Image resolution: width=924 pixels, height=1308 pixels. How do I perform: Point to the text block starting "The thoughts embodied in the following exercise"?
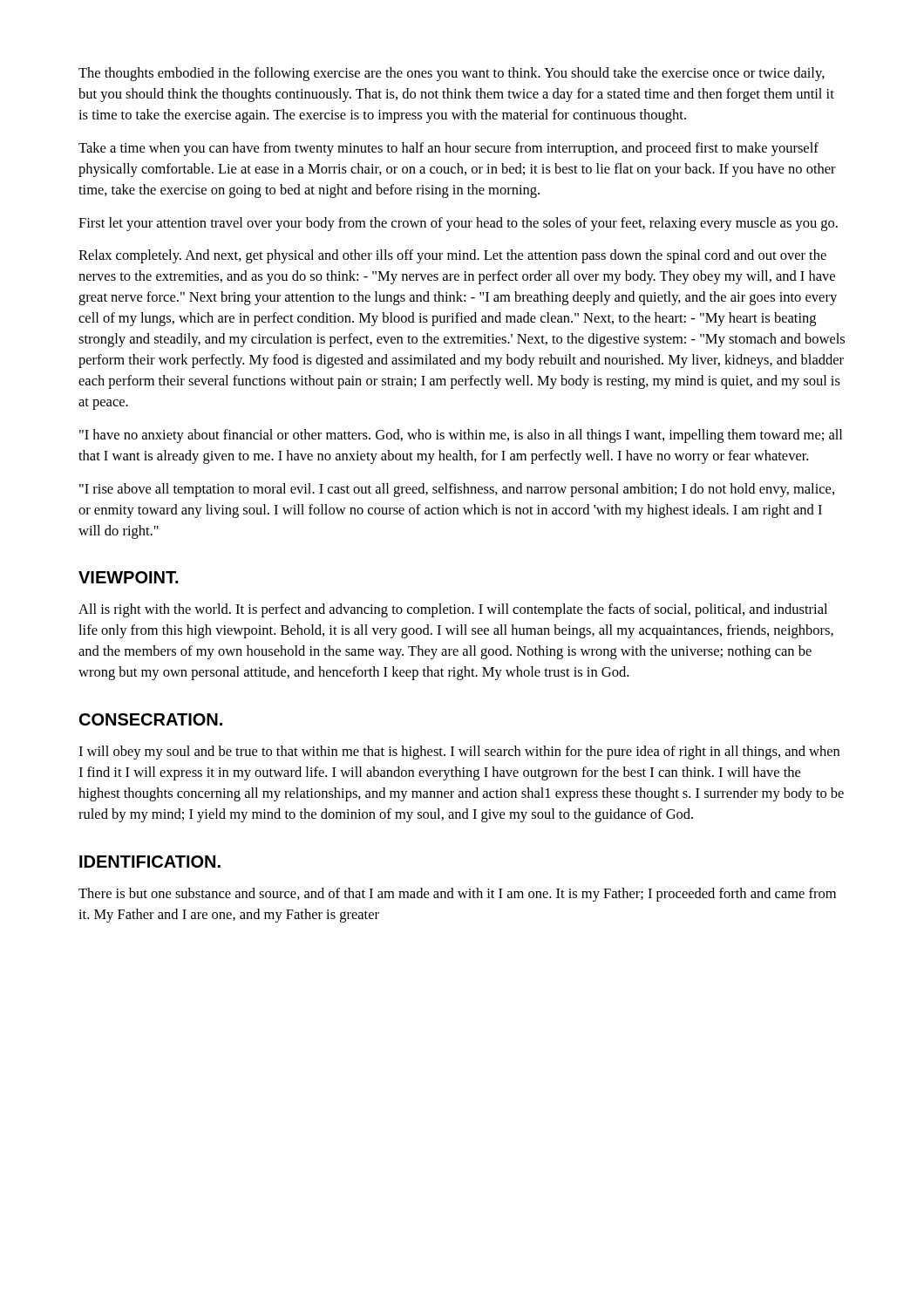click(456, 94)
